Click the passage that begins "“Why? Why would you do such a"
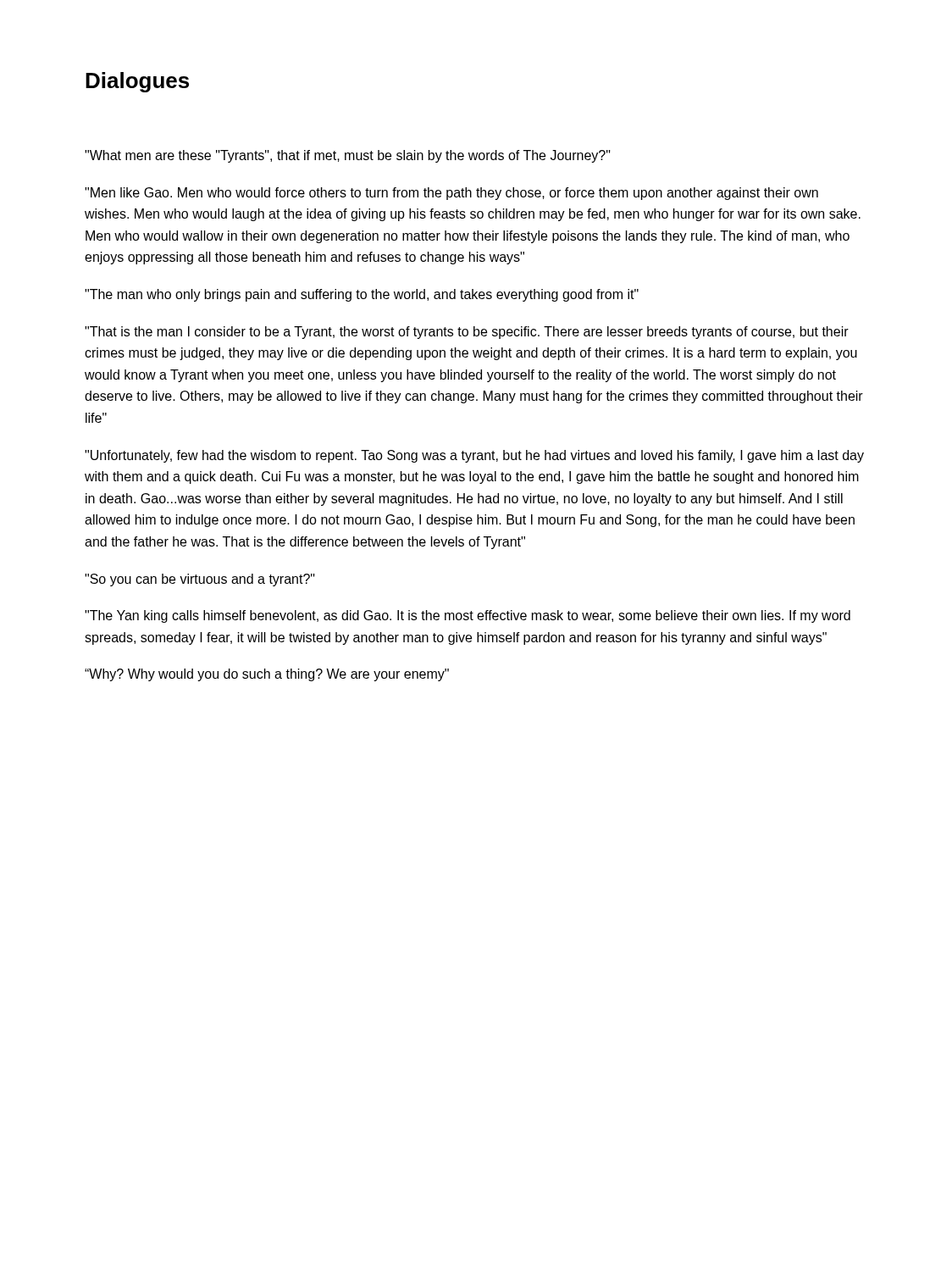 [267, 674]
